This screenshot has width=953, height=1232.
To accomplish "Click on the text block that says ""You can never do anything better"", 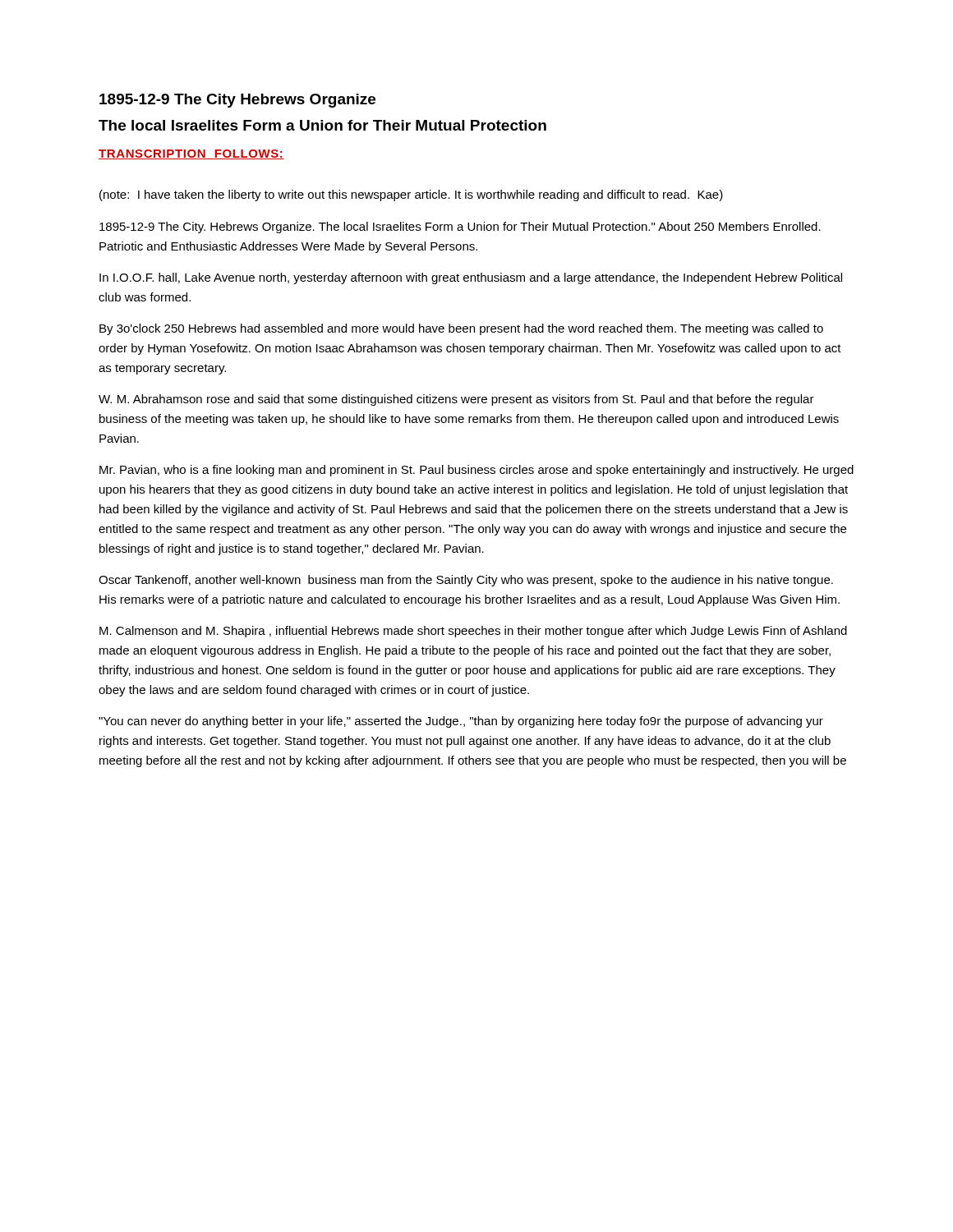I will tap(473, 741).
